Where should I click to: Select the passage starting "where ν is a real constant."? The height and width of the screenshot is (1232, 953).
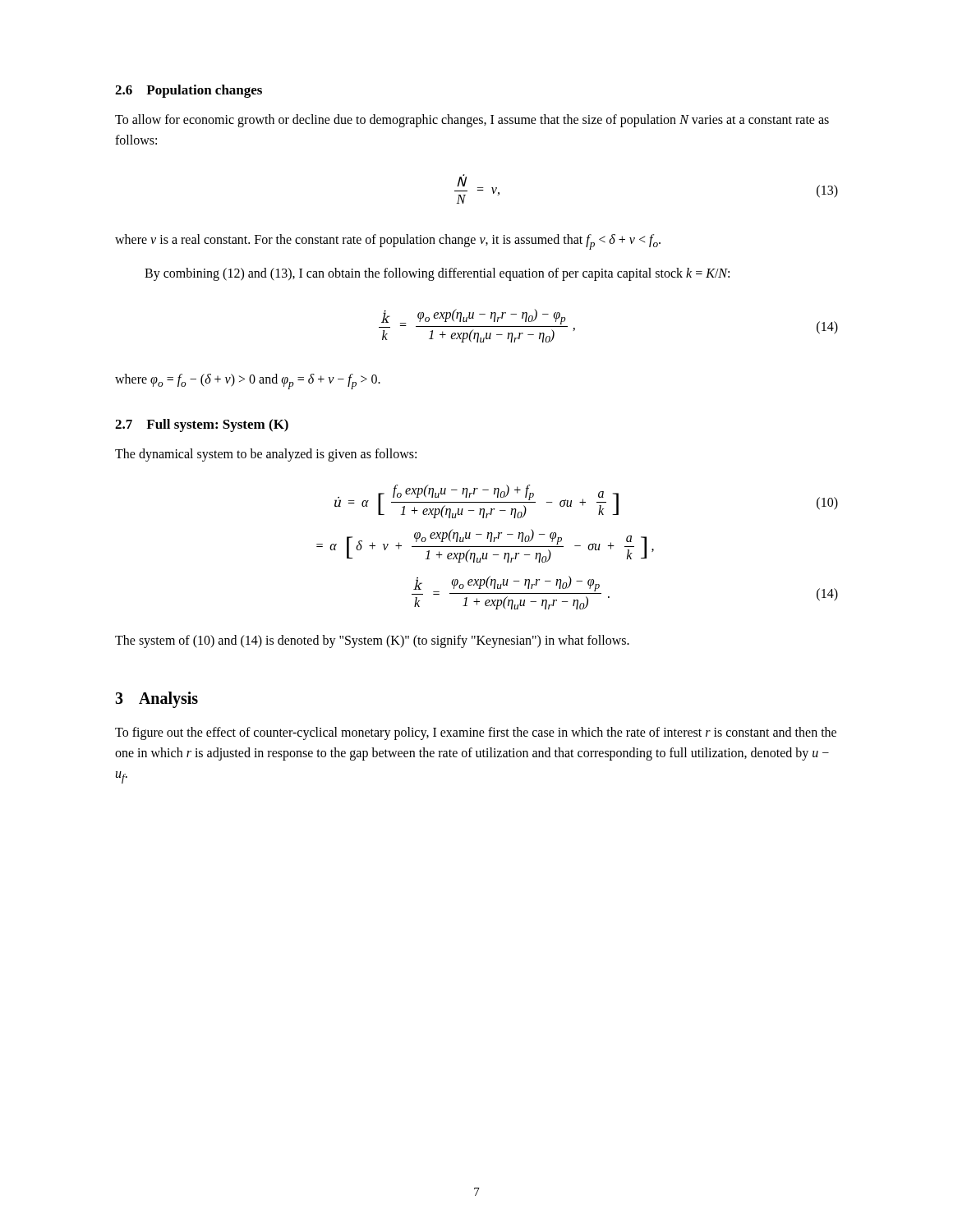pos(388,241)
